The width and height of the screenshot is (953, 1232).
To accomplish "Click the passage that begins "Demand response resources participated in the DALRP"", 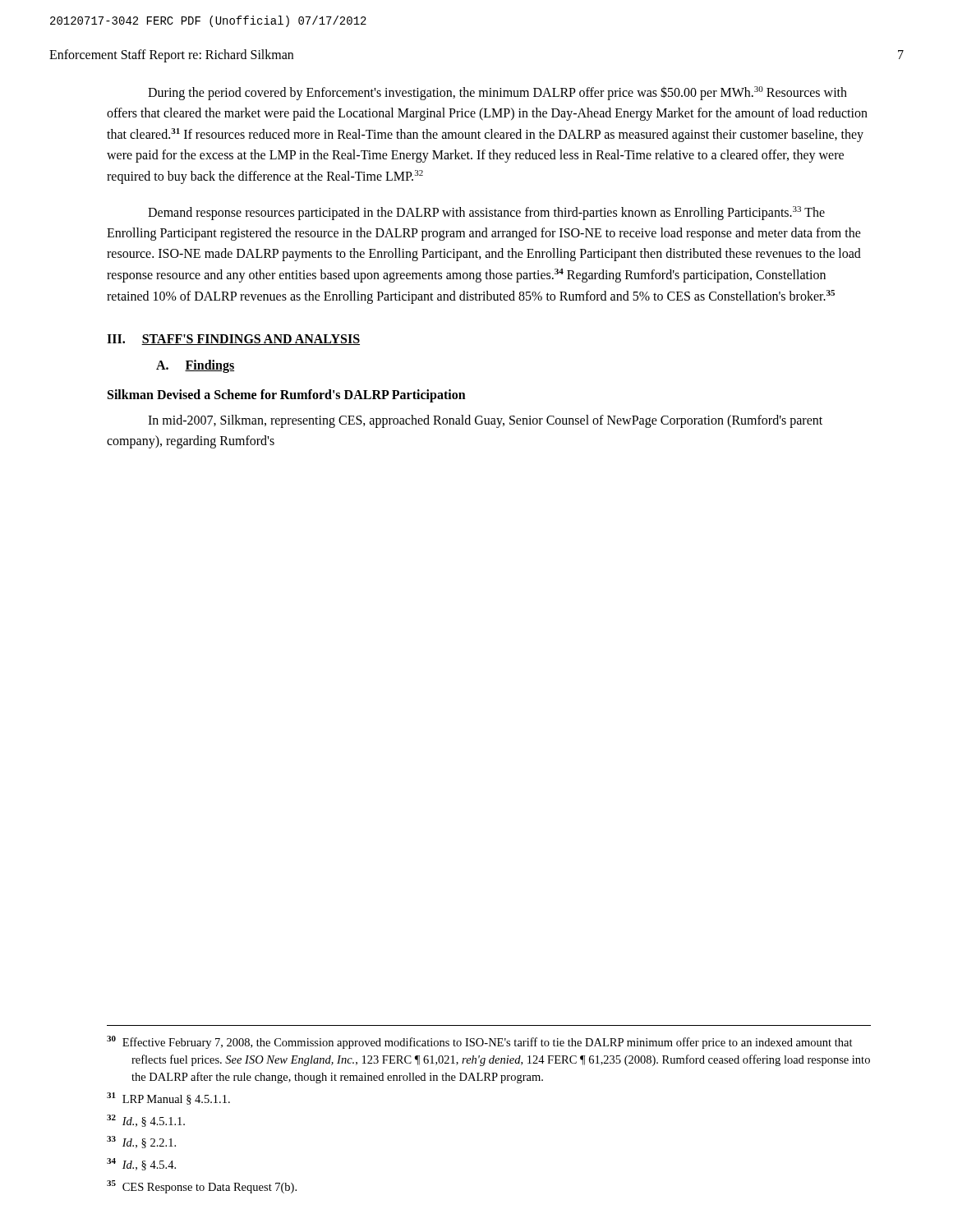I will pos(484,253).
